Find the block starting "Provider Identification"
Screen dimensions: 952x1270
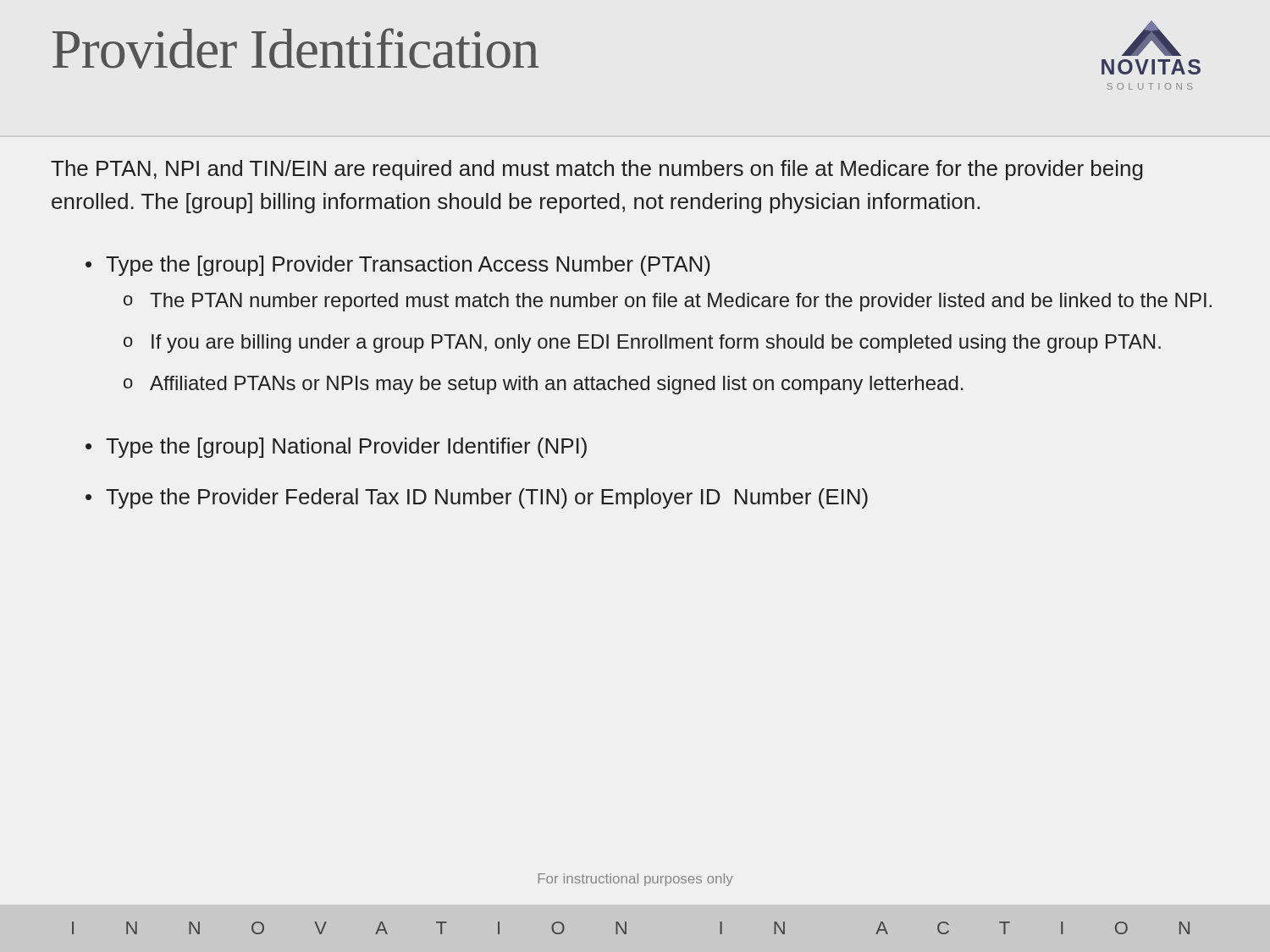pos(295,49)
